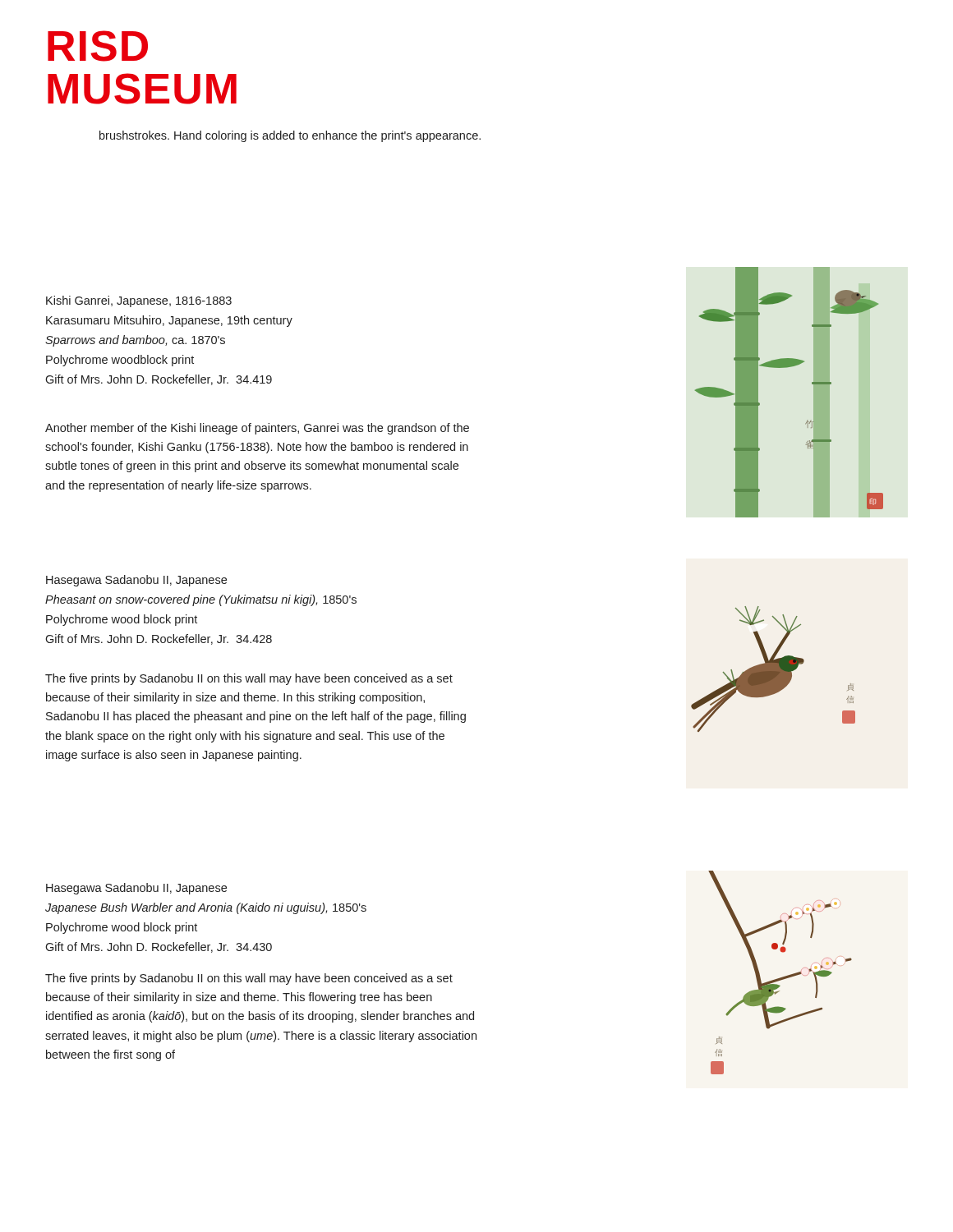The width and height of the screenshot is (953, 1232).
Task: Point to the text starting "Kishi Ganrei, Japanese, 1816-1883 Karasumaru Mitsuhiro, Japanese,"
Action: pos(169,340)
